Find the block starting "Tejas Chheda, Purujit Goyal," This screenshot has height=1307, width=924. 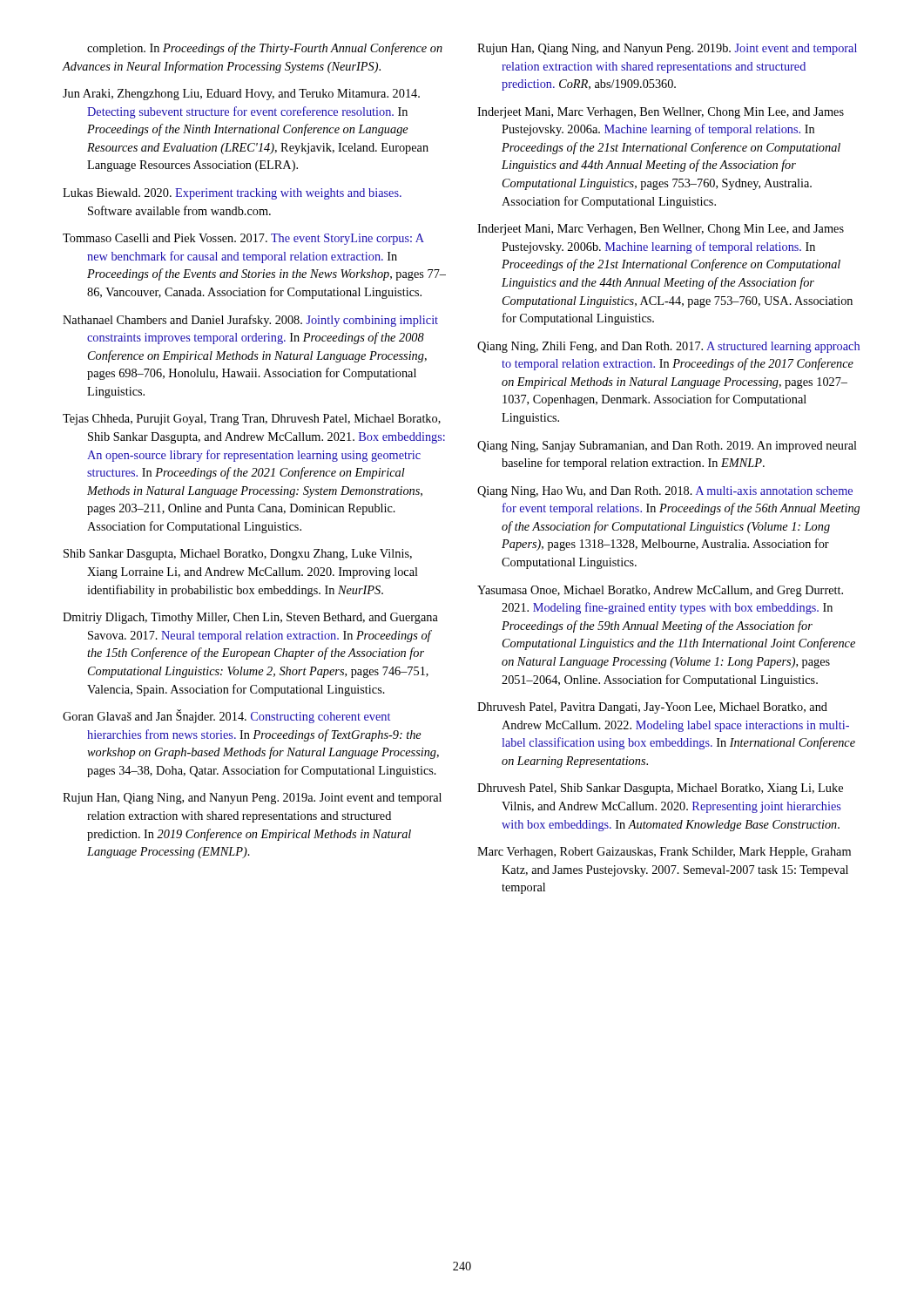[254, 472]
